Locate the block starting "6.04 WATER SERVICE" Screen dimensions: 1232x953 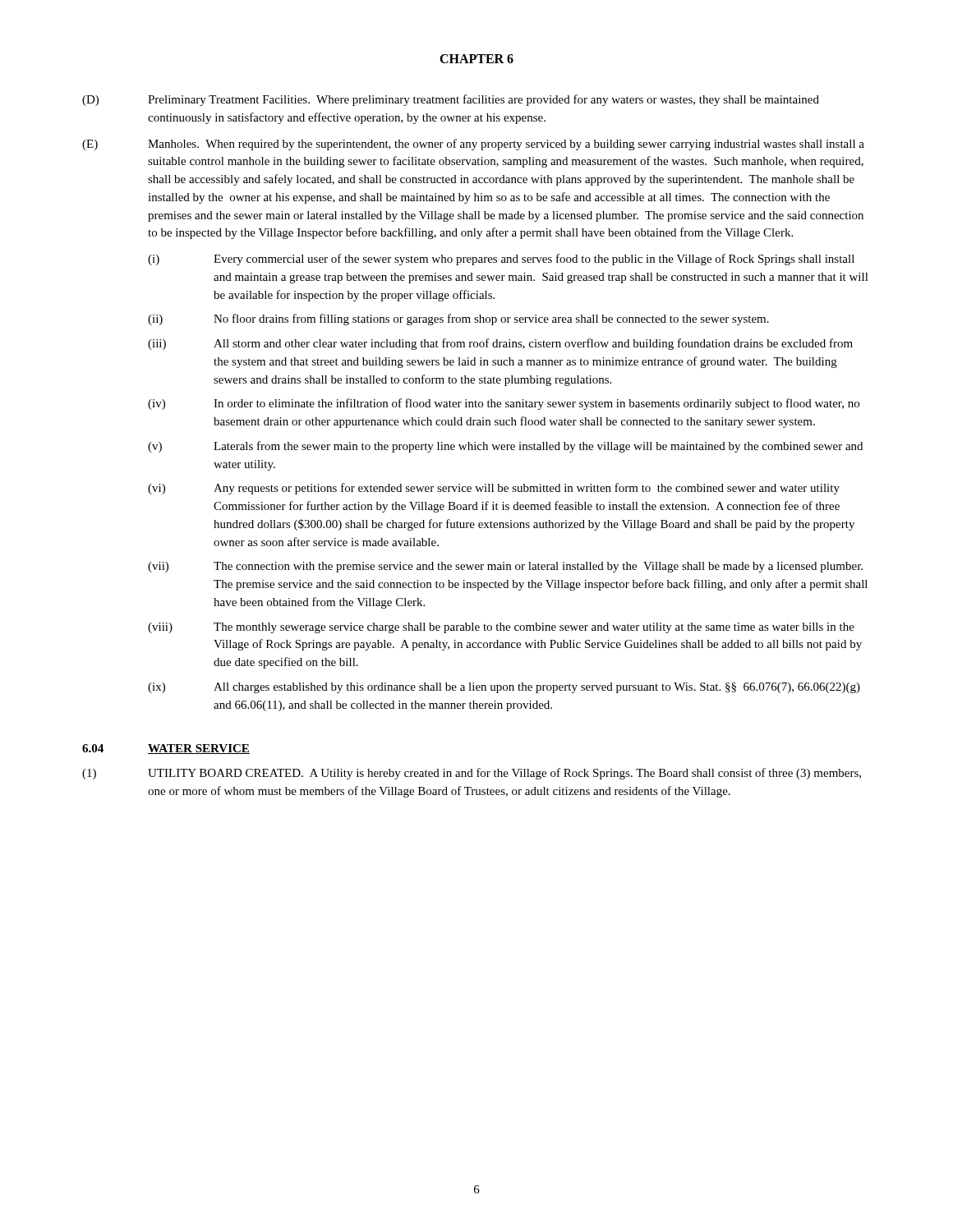[166, 749]
